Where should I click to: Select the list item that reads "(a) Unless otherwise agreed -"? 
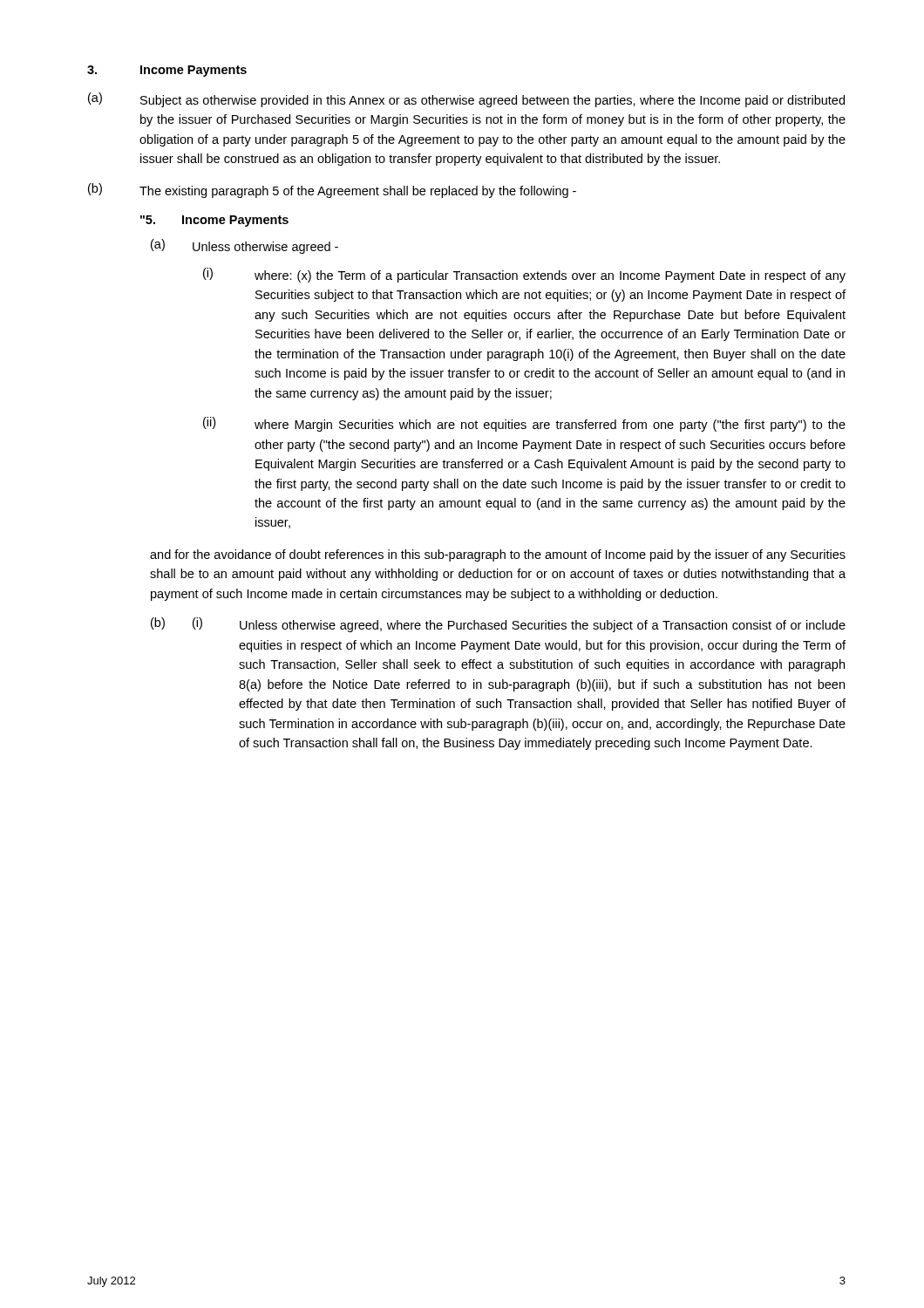(245, 246)
